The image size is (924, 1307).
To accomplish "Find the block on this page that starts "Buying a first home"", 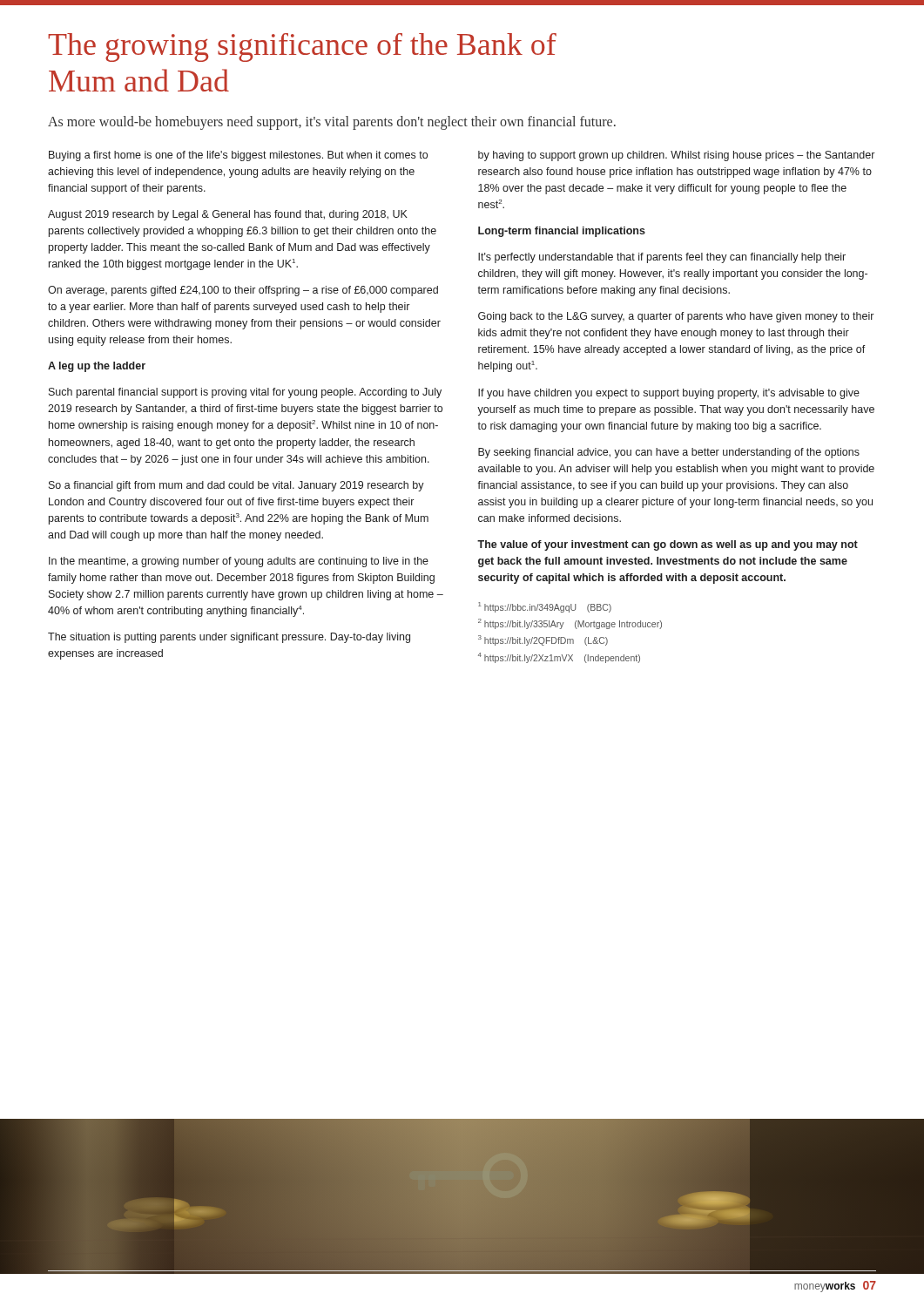I will (247, 172).
